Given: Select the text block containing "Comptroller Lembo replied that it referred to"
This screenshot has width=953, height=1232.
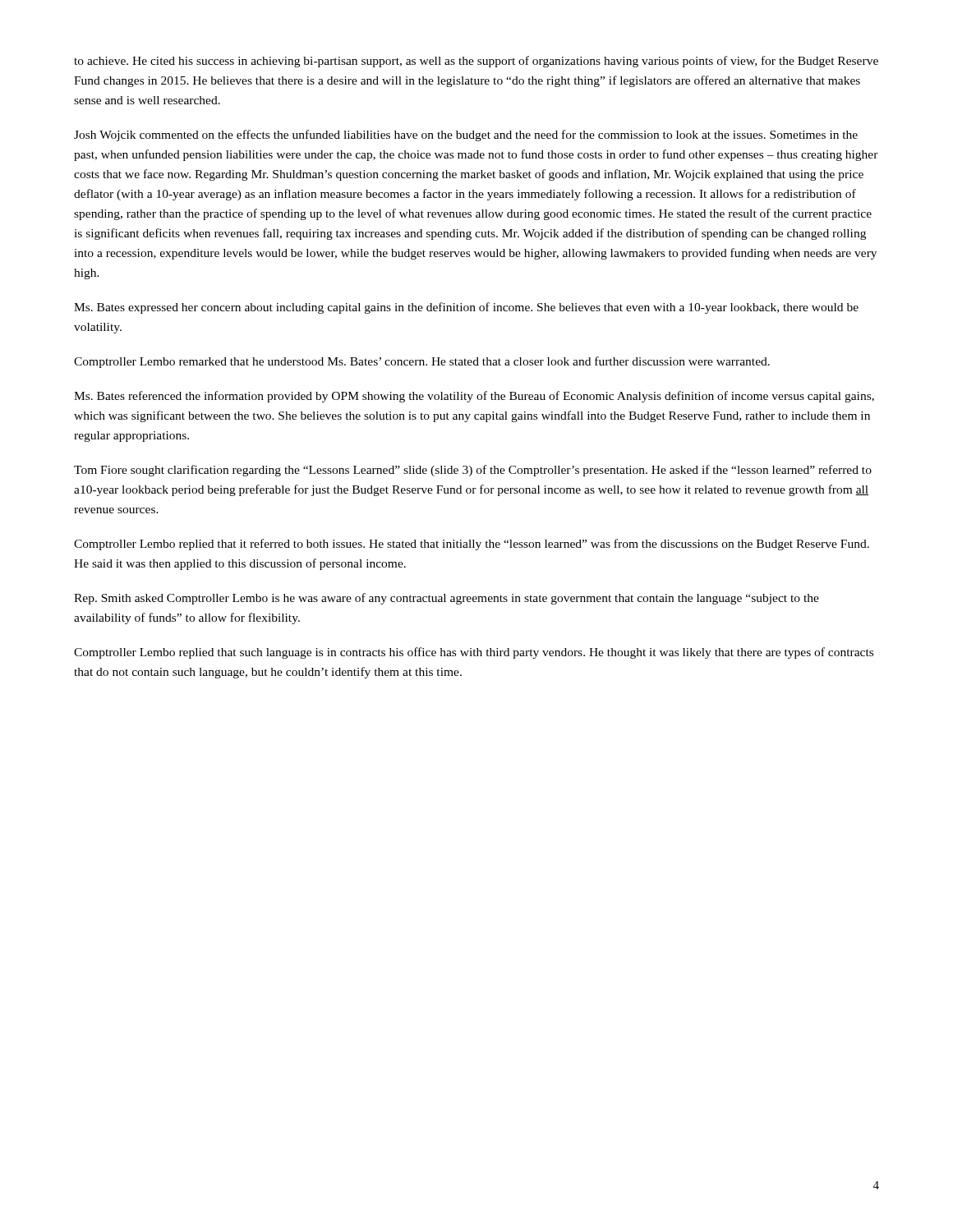Looking at the screenshot, I should point(472,553).
